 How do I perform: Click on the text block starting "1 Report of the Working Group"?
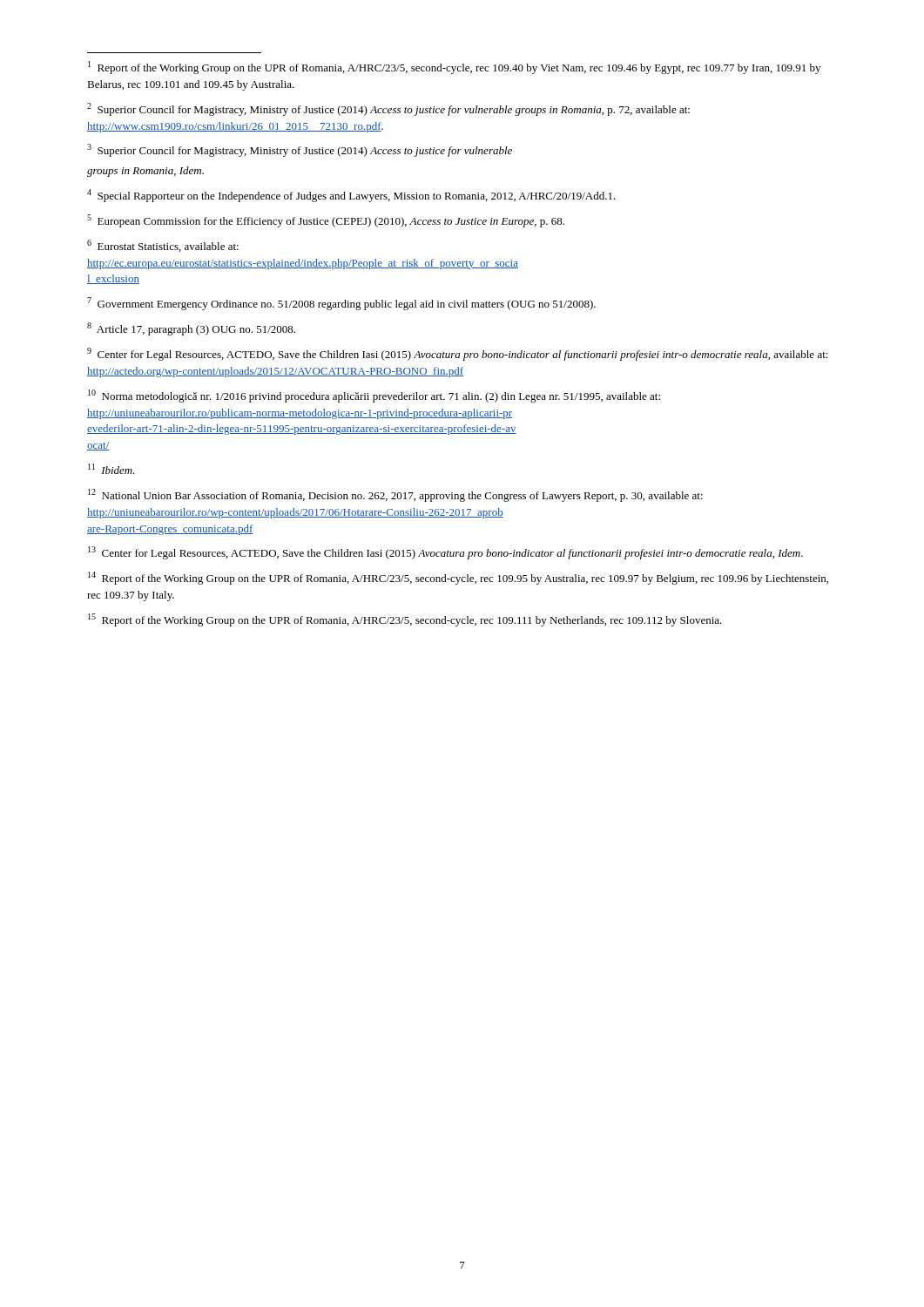(x=454, y=75)
